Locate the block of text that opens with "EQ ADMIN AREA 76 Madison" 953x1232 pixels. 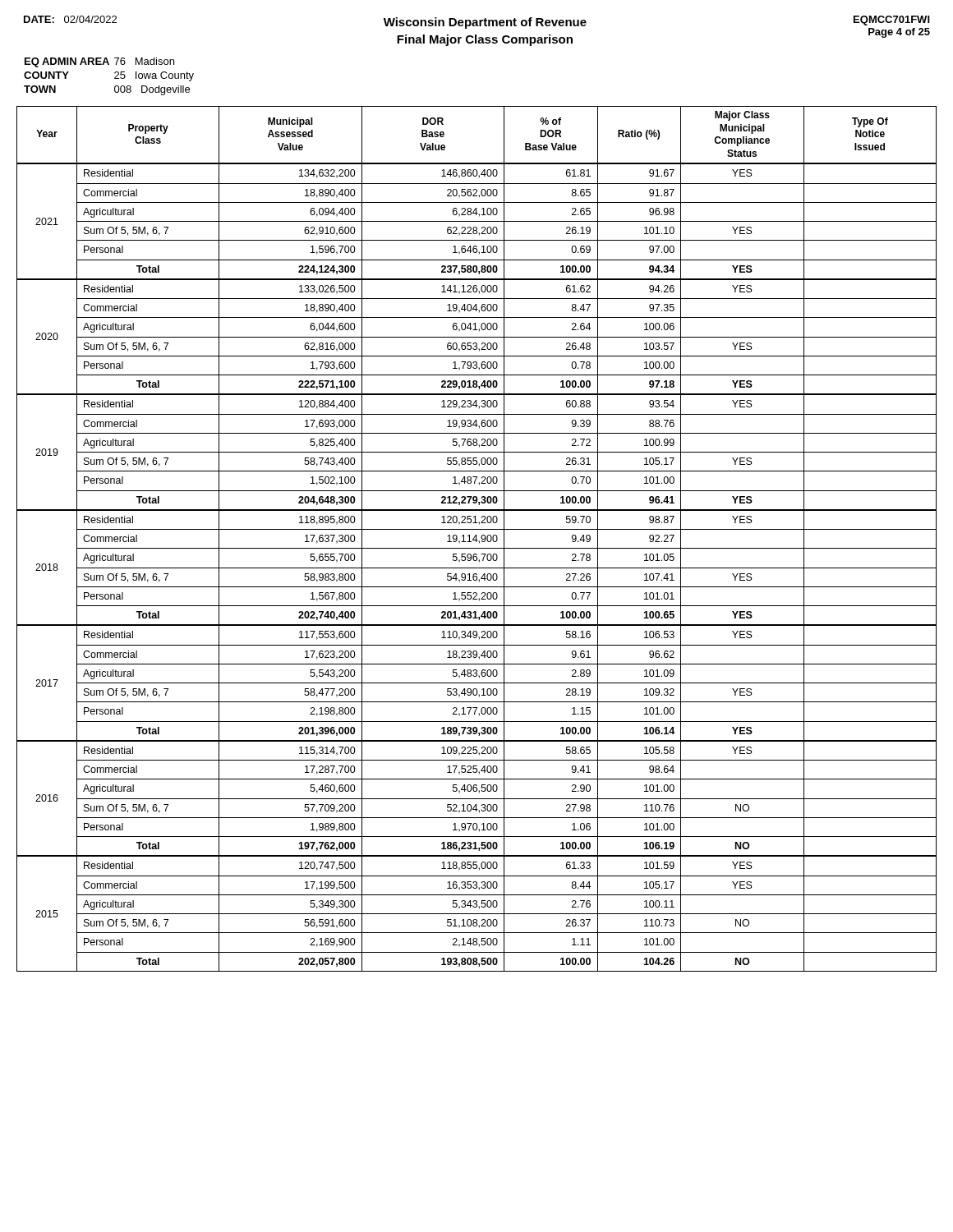[x=116, y=75]
